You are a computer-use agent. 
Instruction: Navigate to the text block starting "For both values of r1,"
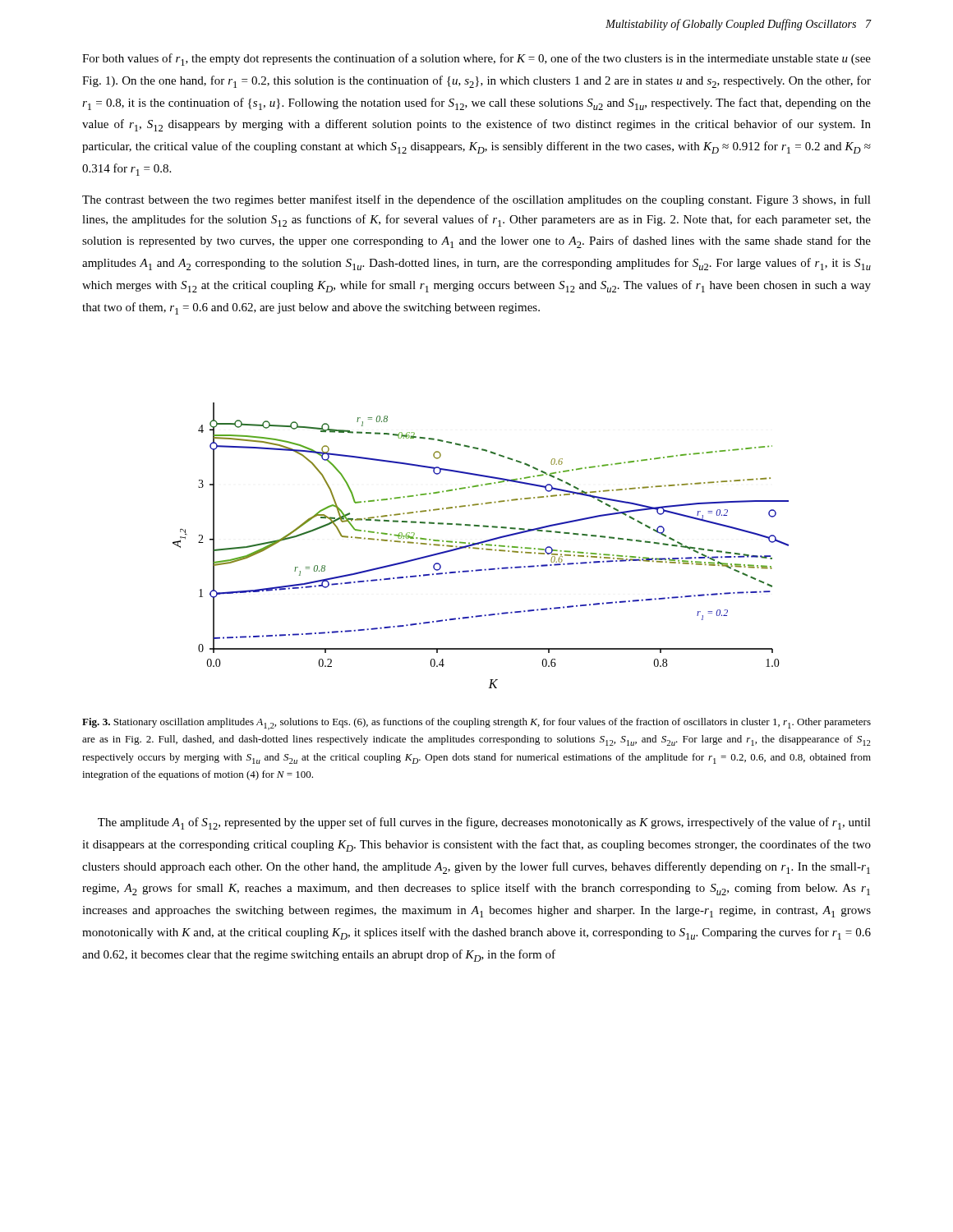[476, 115]
